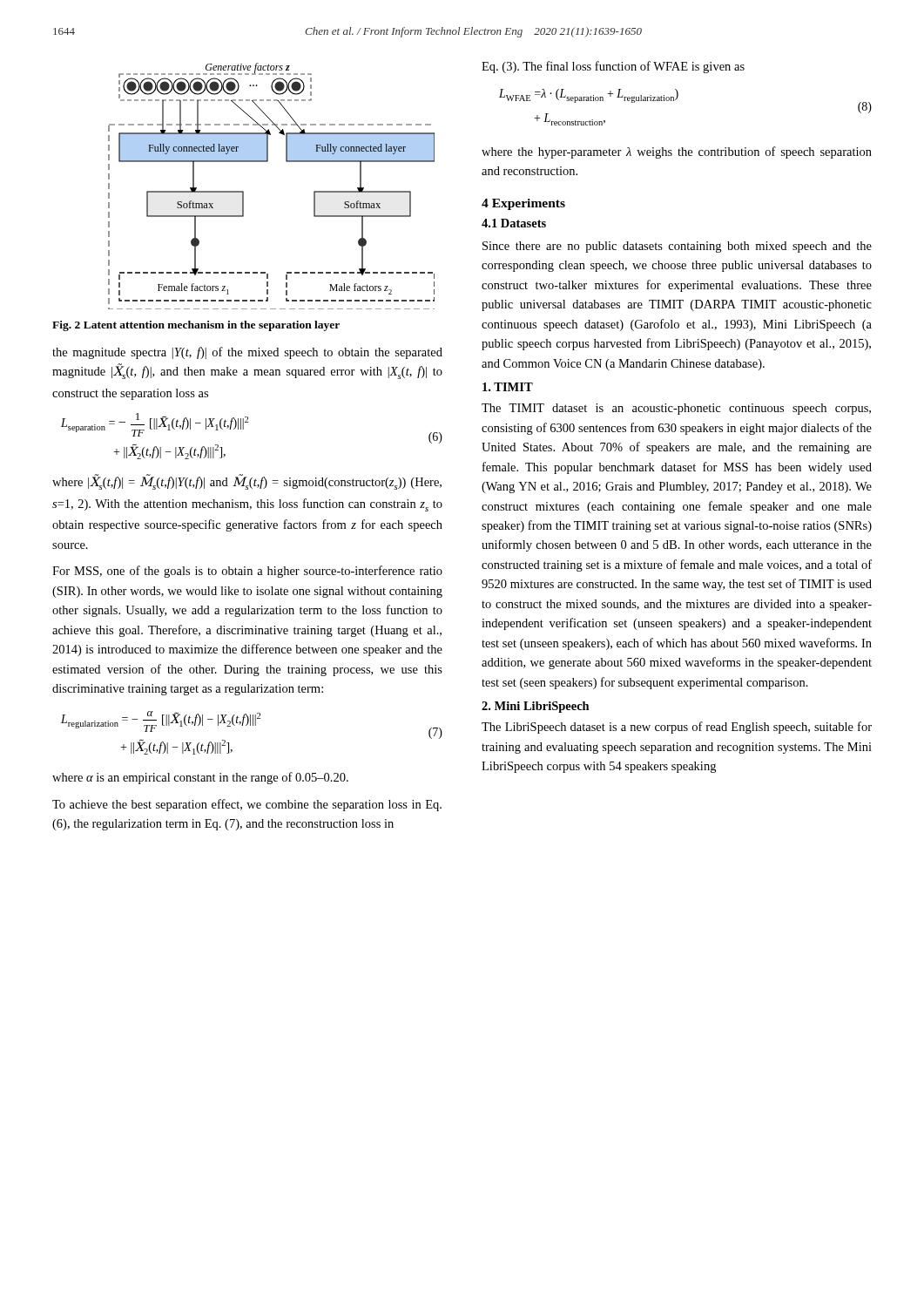
Task: Navigate to the region starting "2. Mini LibriSpeech"
Action: pyautogui.click(x=535, y=706)
